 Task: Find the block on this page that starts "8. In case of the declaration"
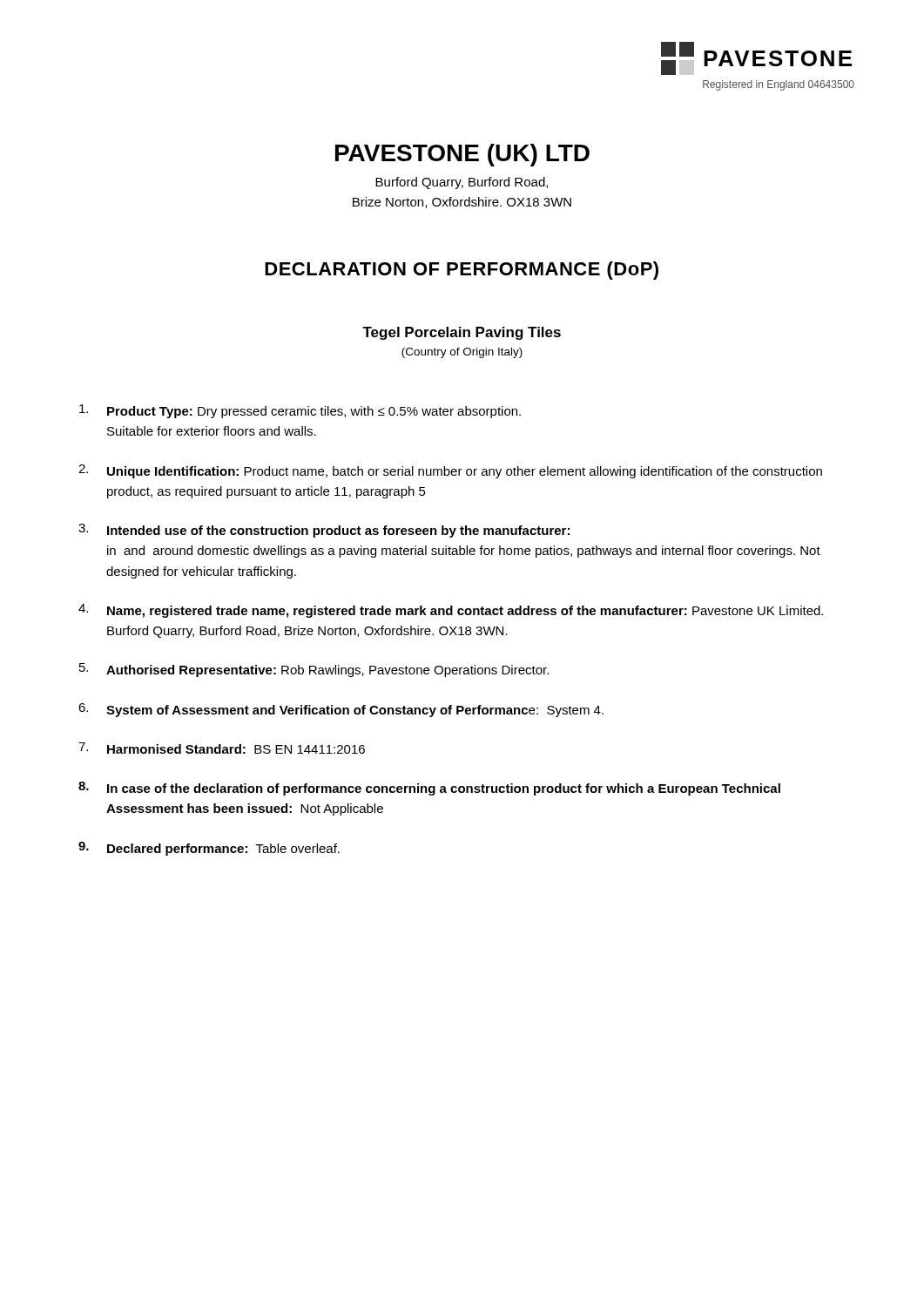pos(466,798)
